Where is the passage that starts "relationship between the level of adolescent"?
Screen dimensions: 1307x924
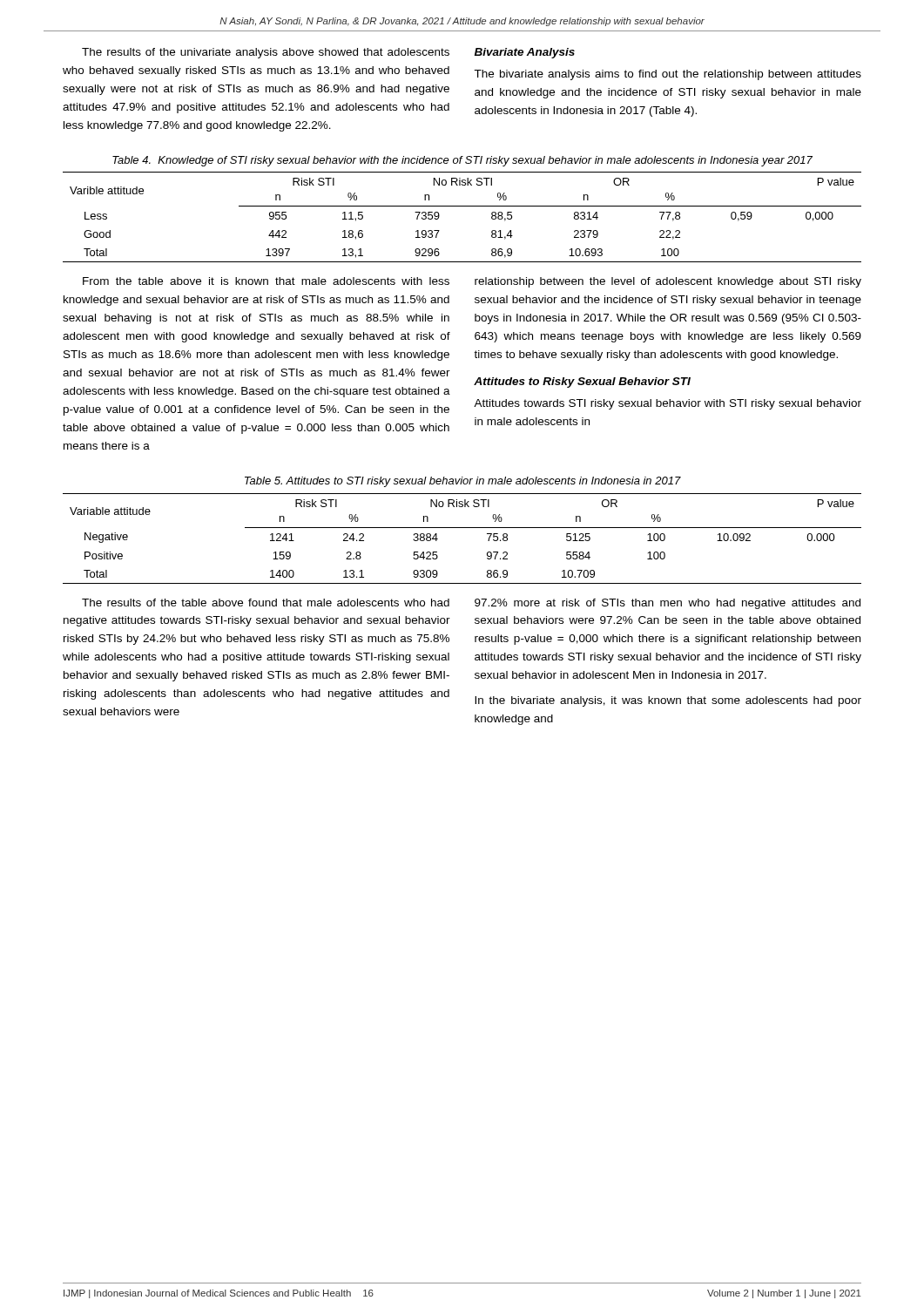[x=668, y=319]
